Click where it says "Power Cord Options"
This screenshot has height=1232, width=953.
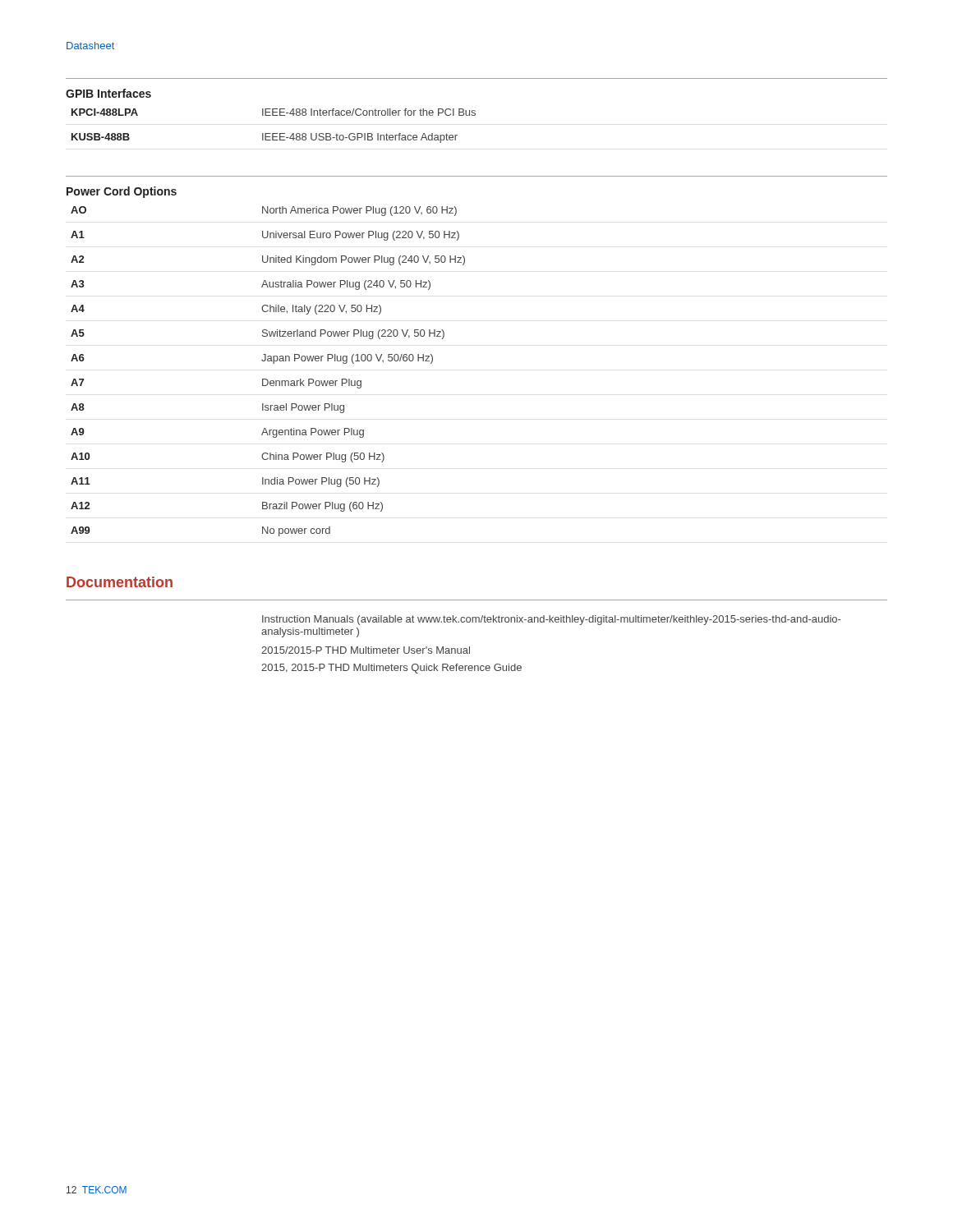pyautogui.click(x=476, y=187)
